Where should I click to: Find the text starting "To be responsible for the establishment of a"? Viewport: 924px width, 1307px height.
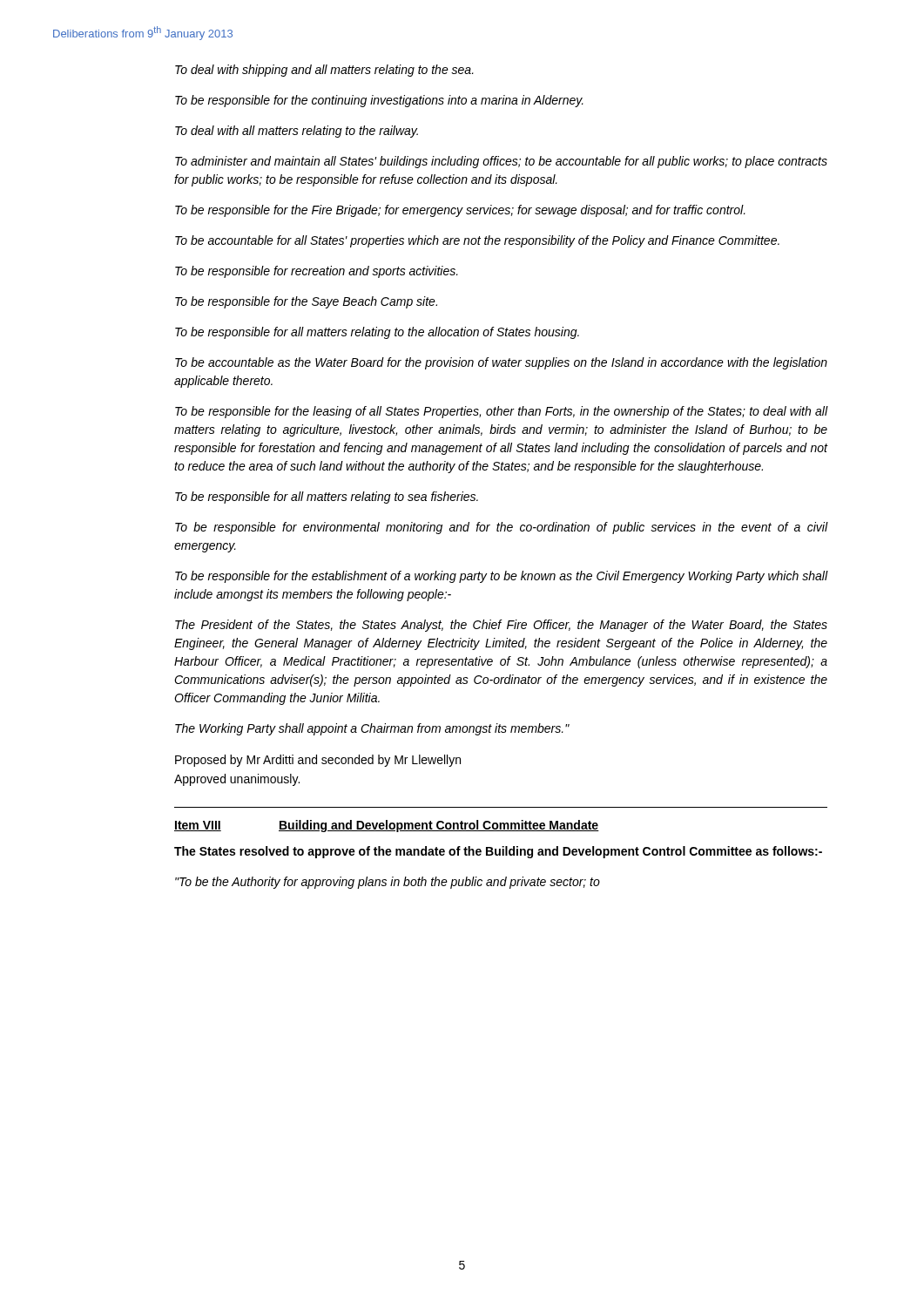point(501,585)
